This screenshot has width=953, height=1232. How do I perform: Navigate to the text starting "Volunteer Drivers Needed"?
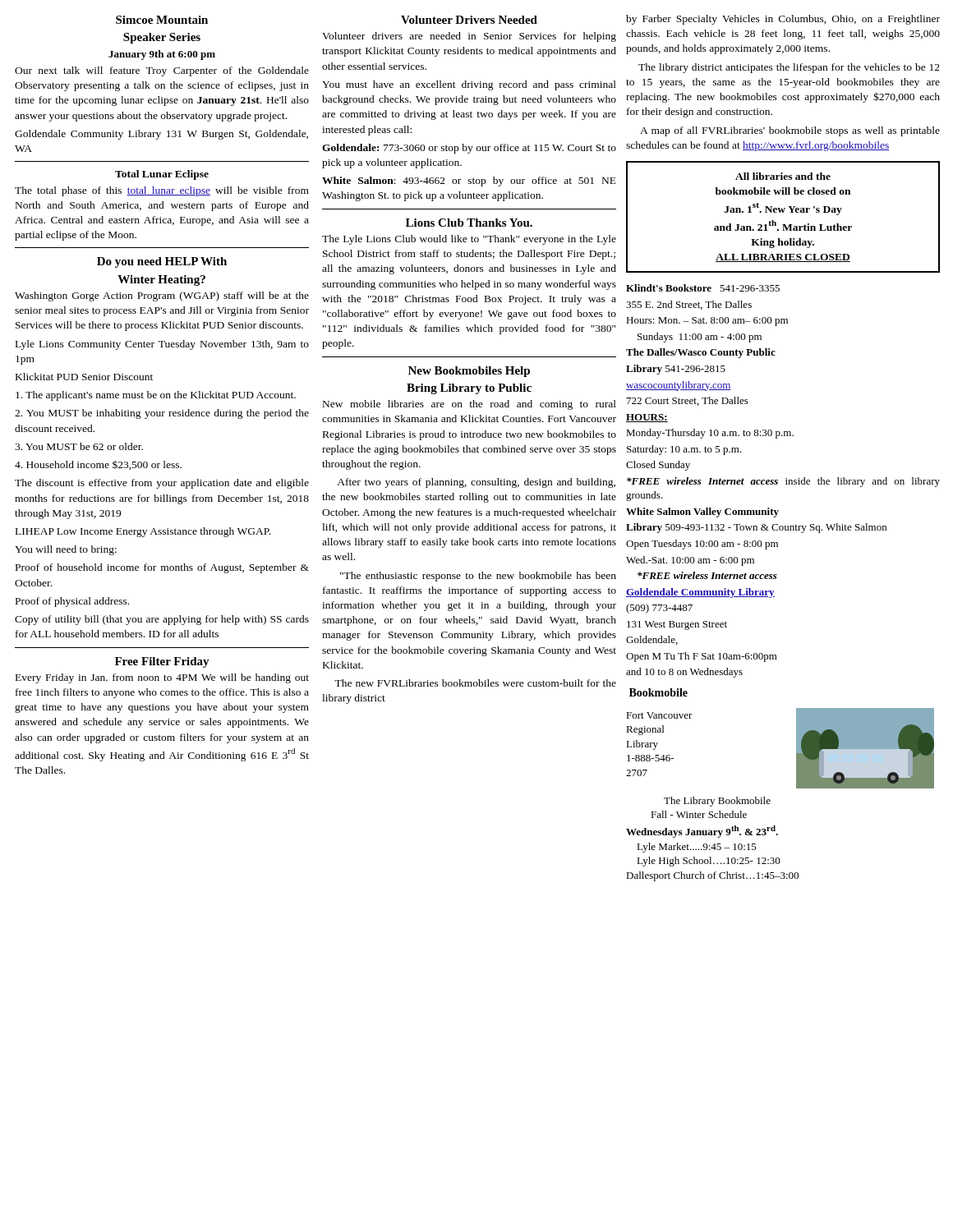(469, 20)
